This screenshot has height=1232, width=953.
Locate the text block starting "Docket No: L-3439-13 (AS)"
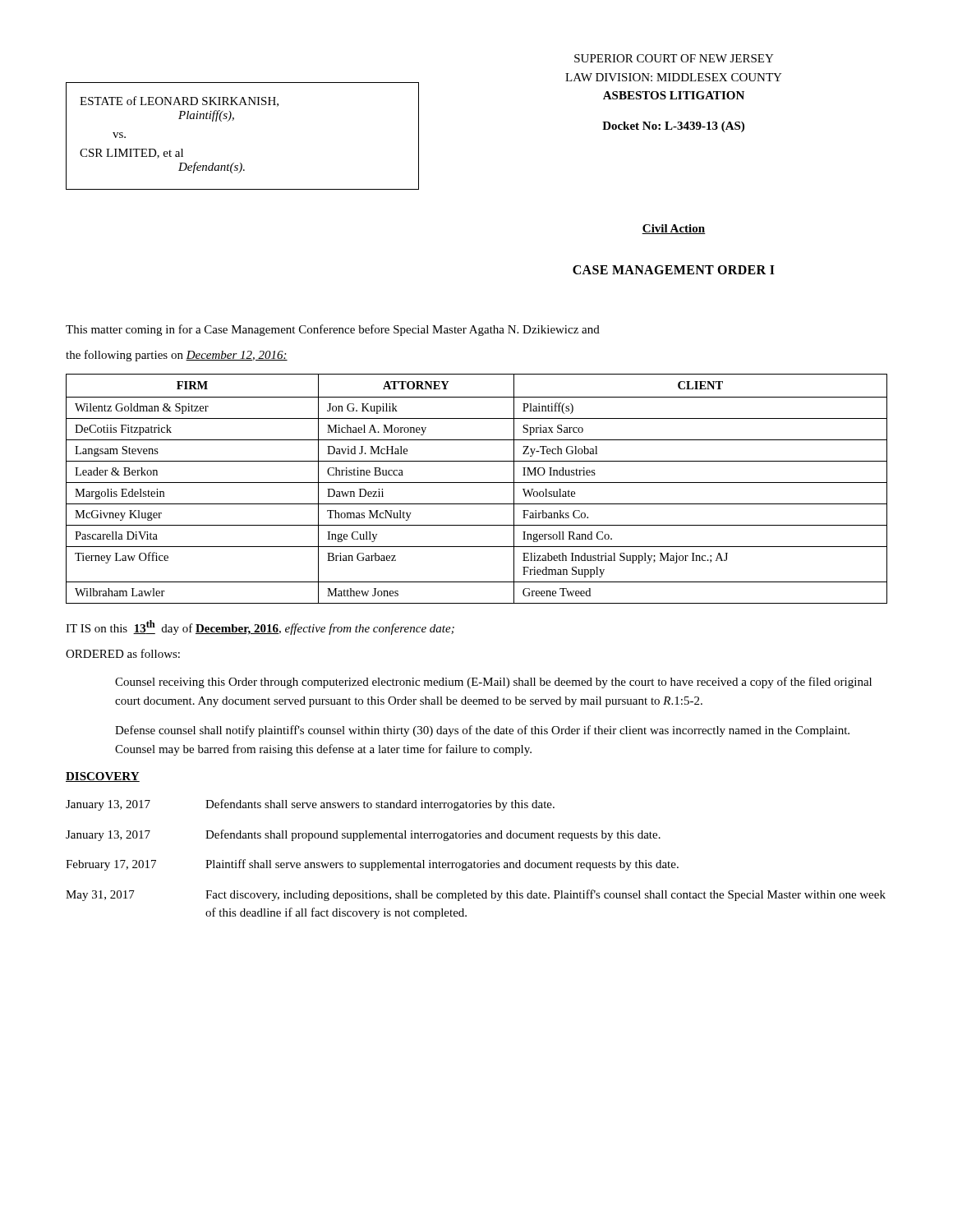pyautogui.click(x=674, y=126)
